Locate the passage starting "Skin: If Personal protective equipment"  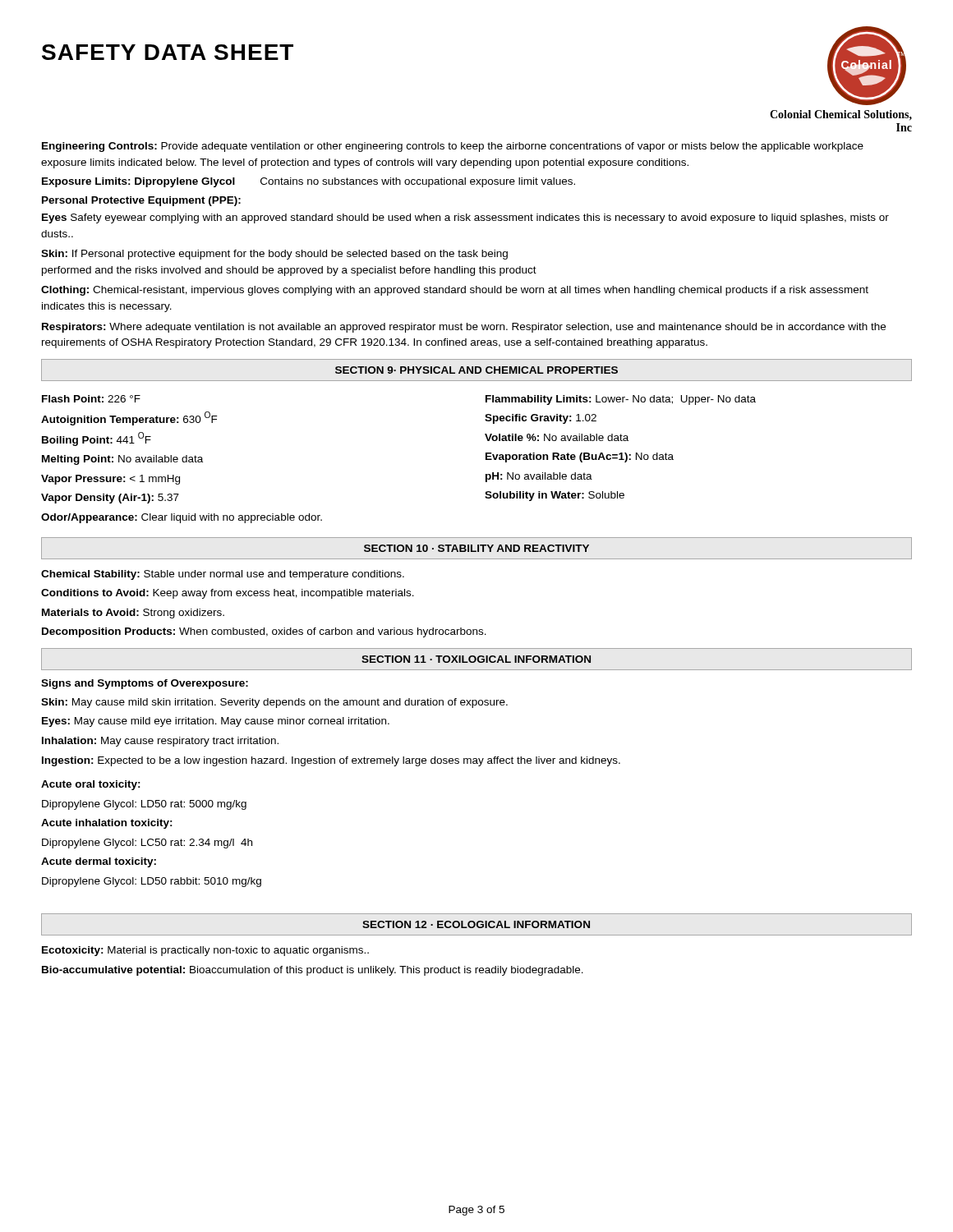point(289,262)
